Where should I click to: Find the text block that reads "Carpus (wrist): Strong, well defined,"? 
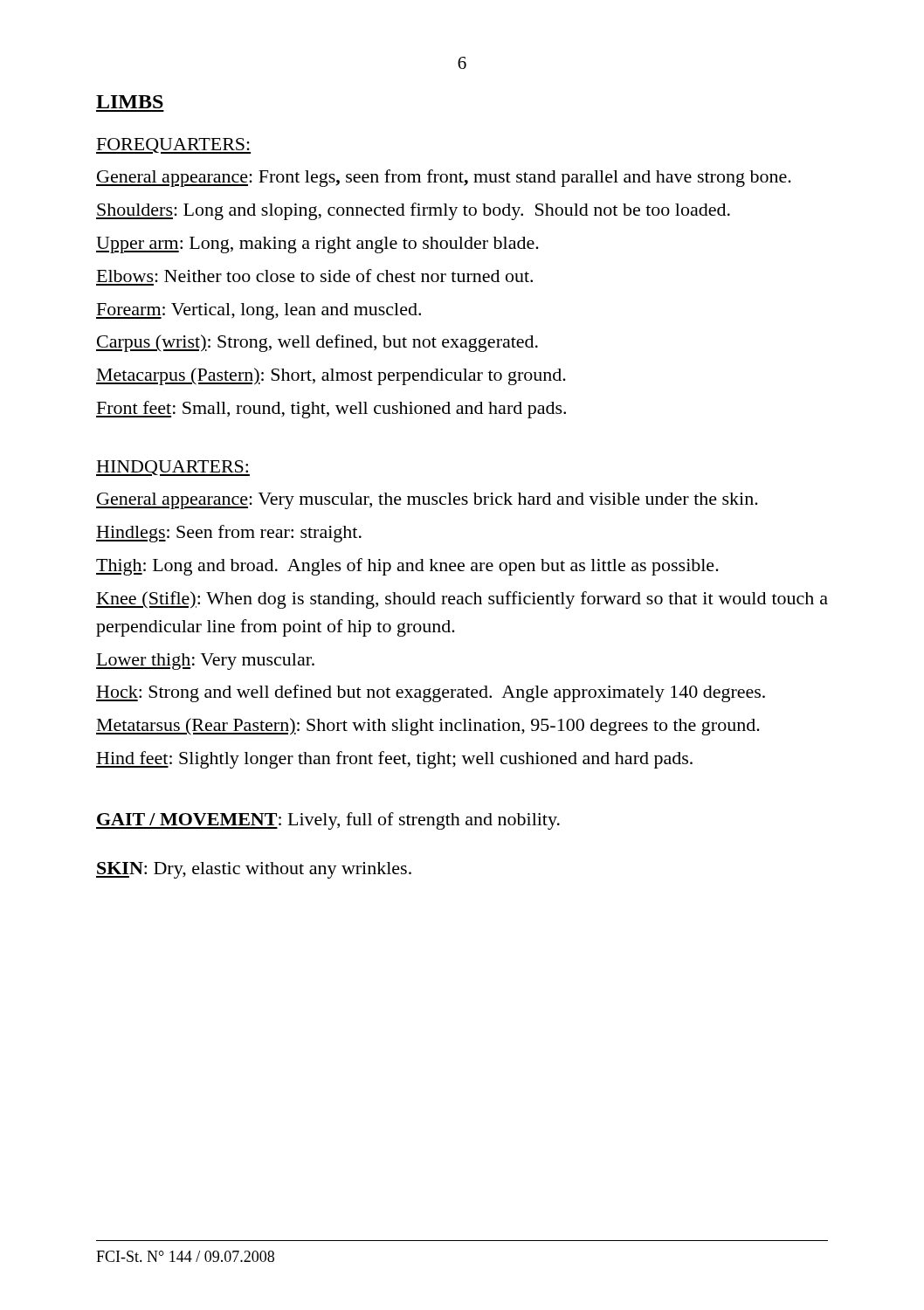tap(318, 341)
